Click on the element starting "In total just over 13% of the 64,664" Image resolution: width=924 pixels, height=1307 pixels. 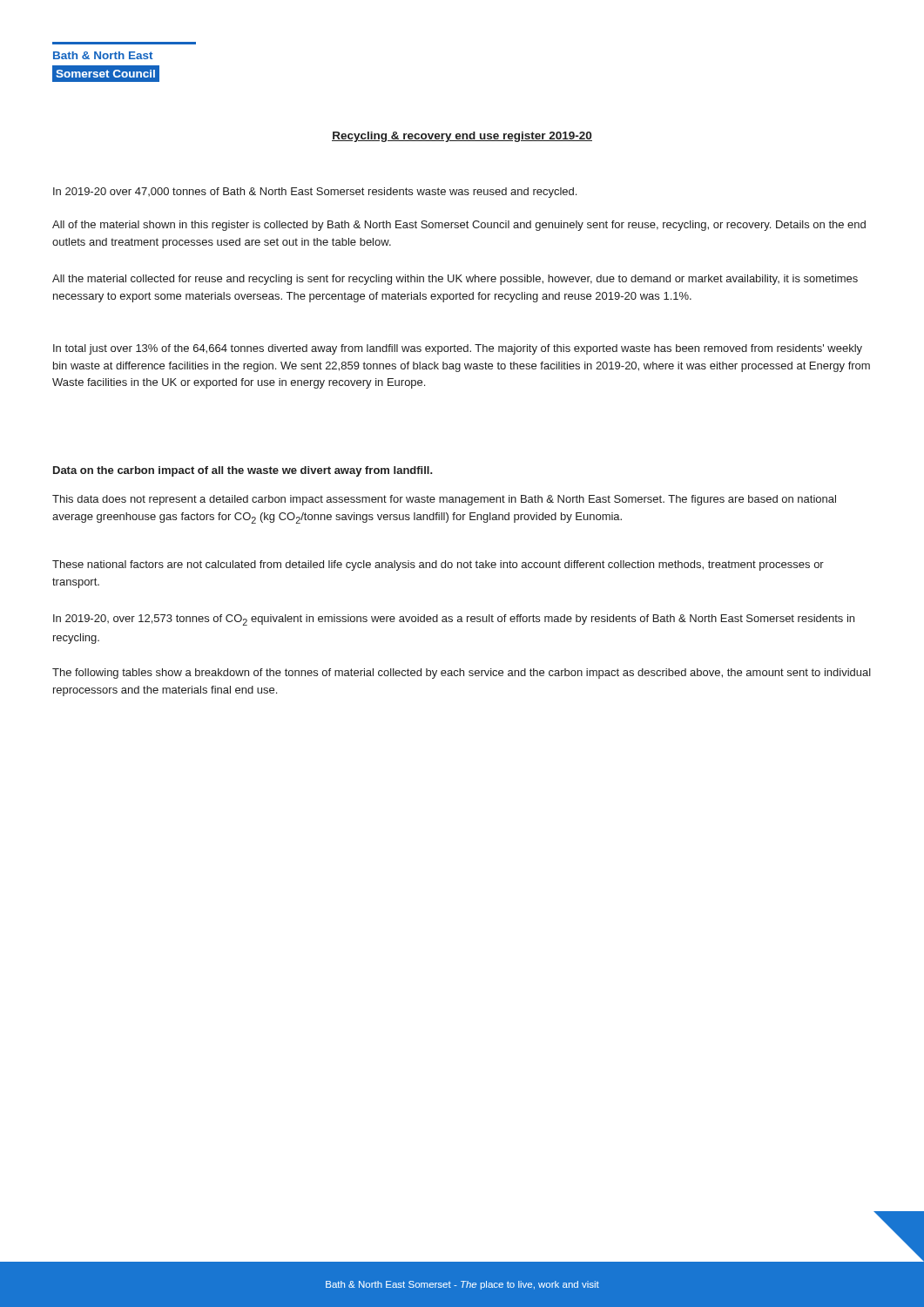(x=461, y=365)
